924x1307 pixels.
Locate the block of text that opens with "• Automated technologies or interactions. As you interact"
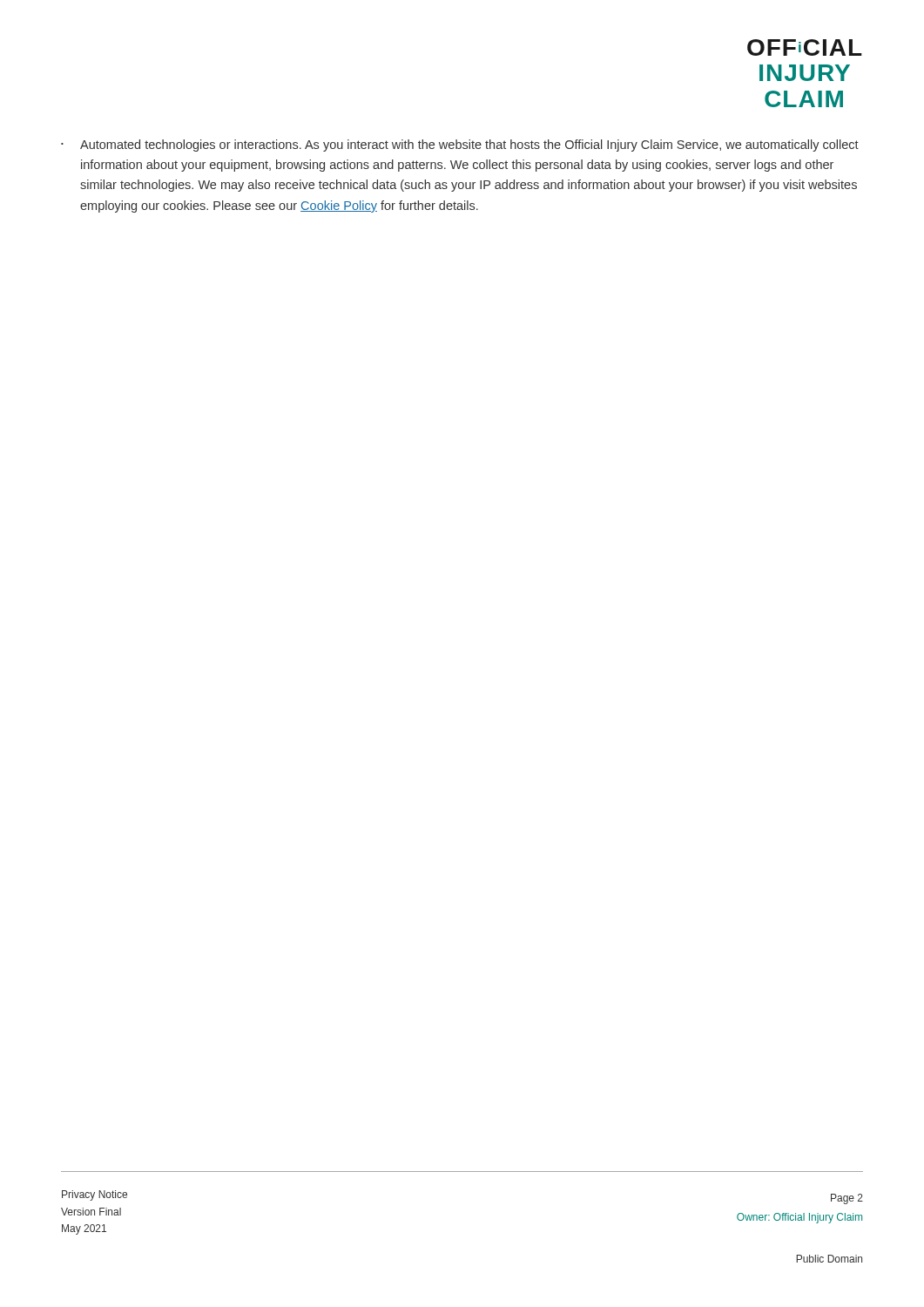tap(462, 175)
